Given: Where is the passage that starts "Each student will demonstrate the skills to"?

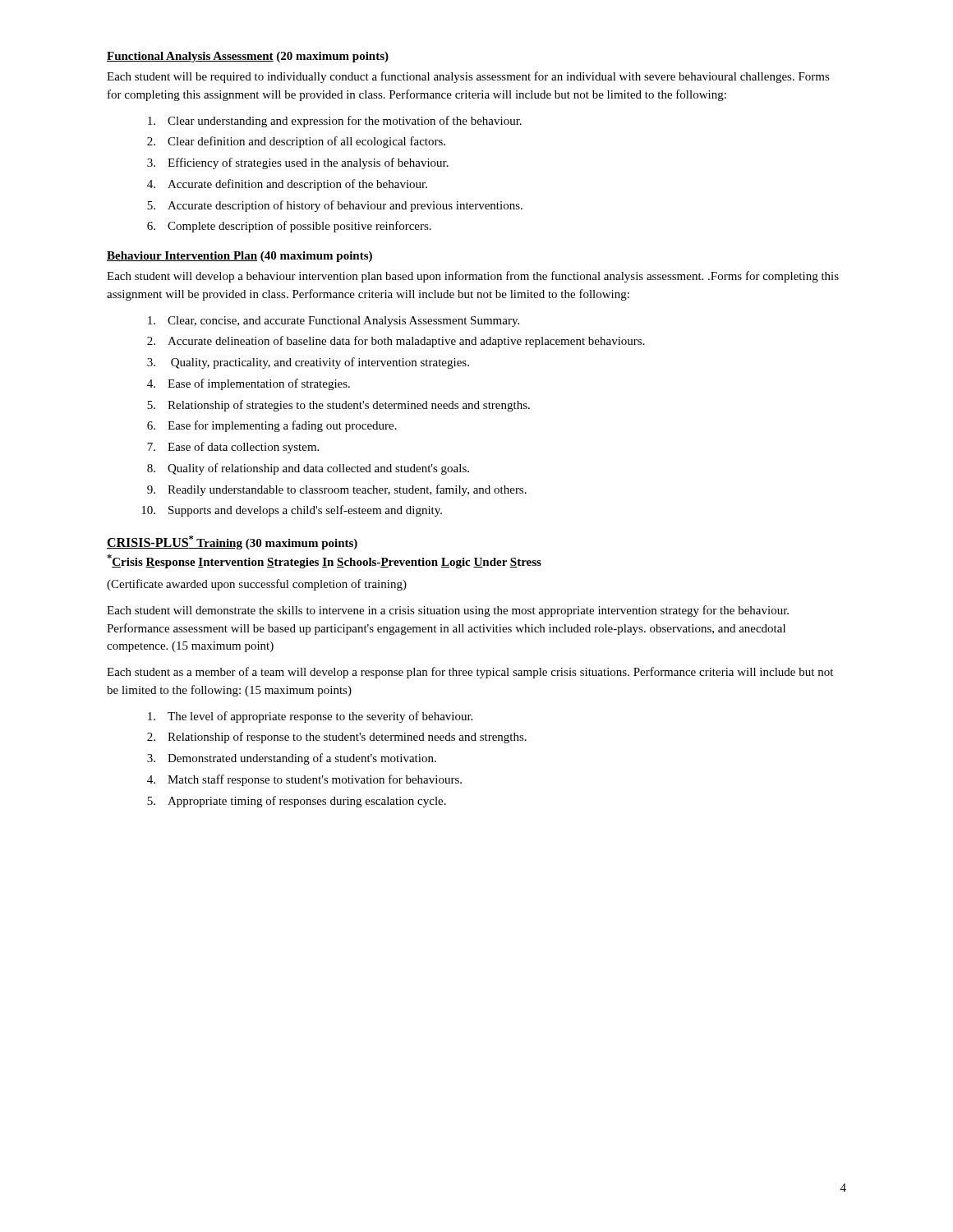Looking at the screenshot, I should pos(448,628).
